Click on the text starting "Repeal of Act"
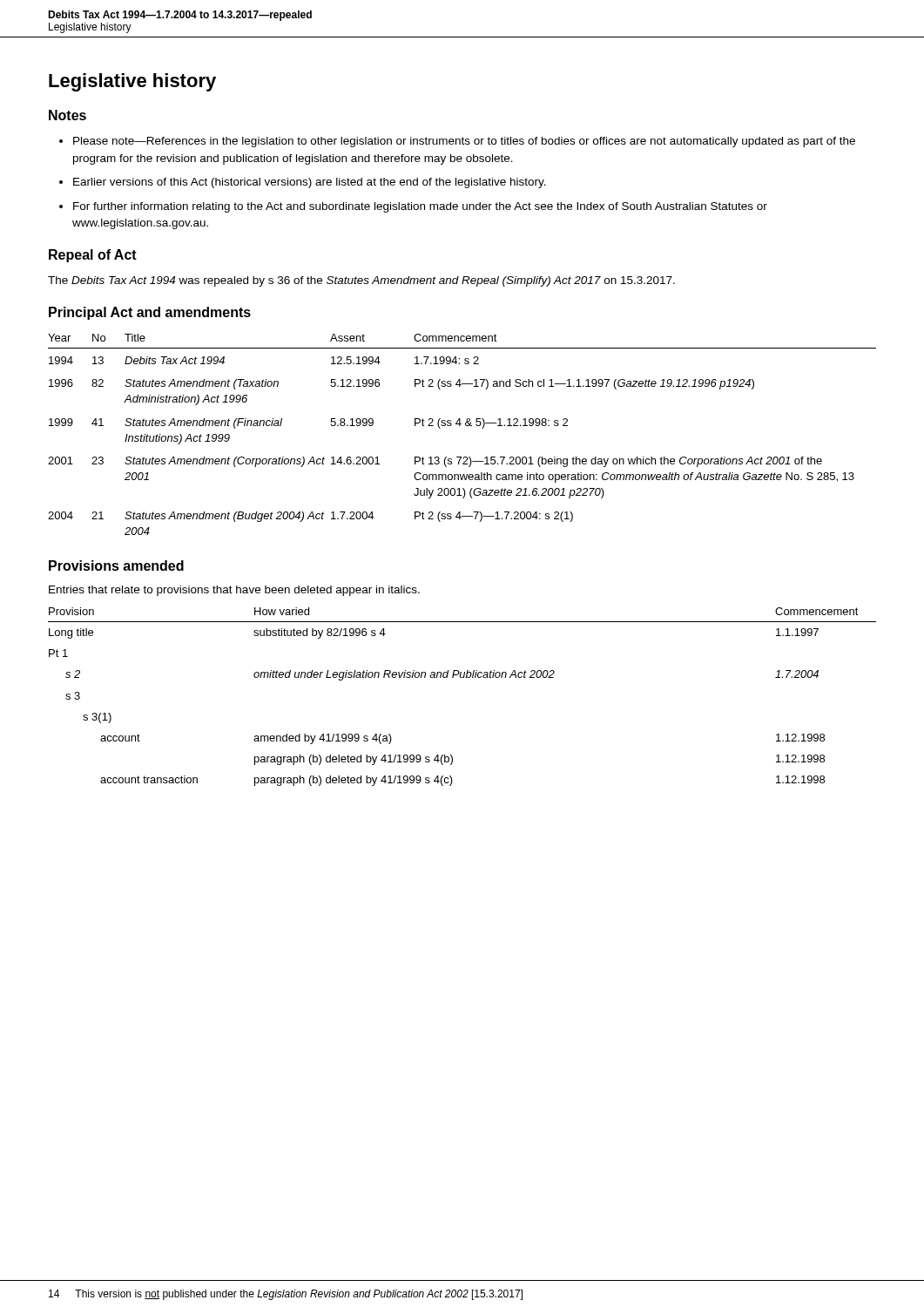Image resolution: width=924 pixels, height=1307 pixels. [93, 256]
